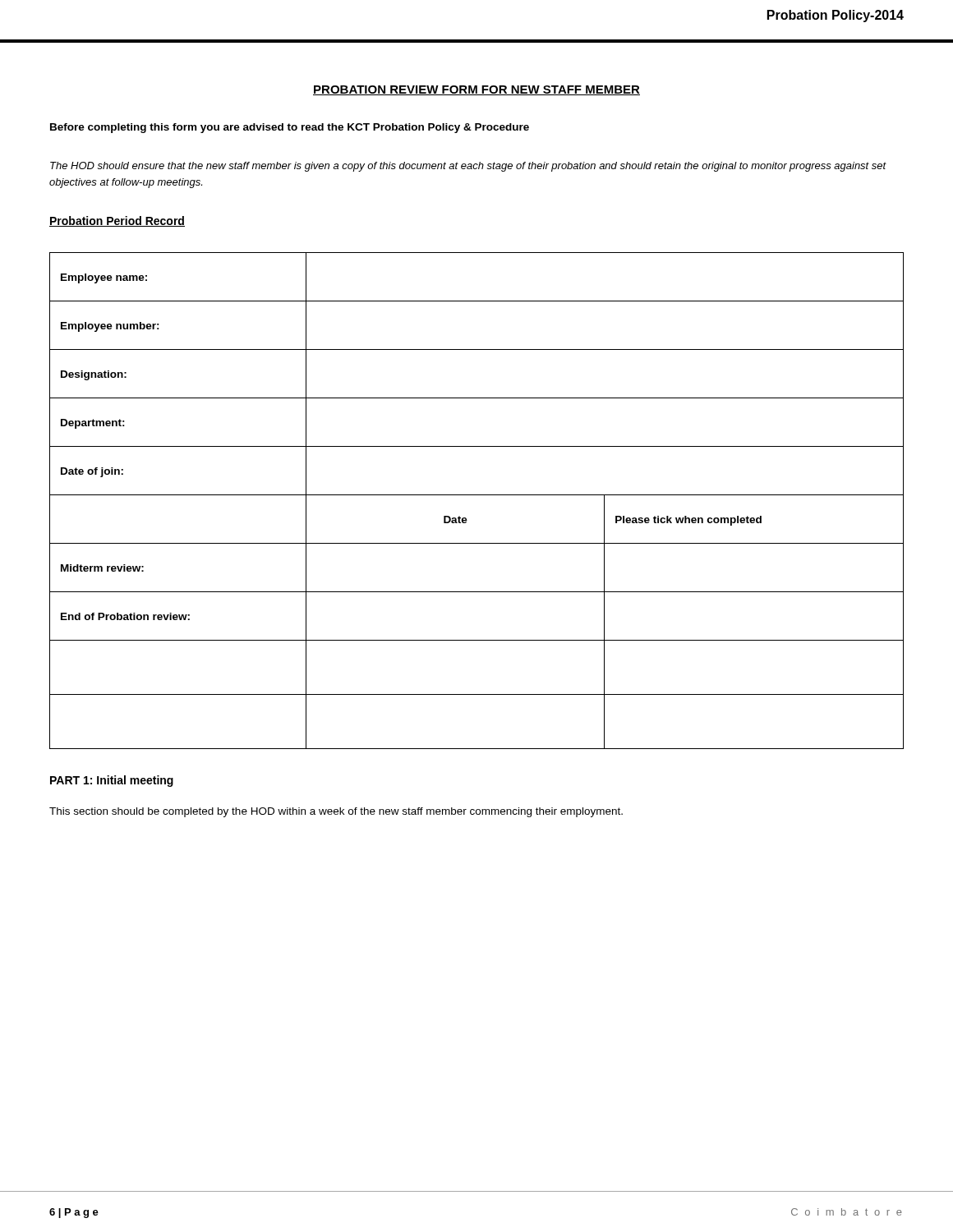Locate the text block that says "Before completing this form you are advised"

click(289, 127)
